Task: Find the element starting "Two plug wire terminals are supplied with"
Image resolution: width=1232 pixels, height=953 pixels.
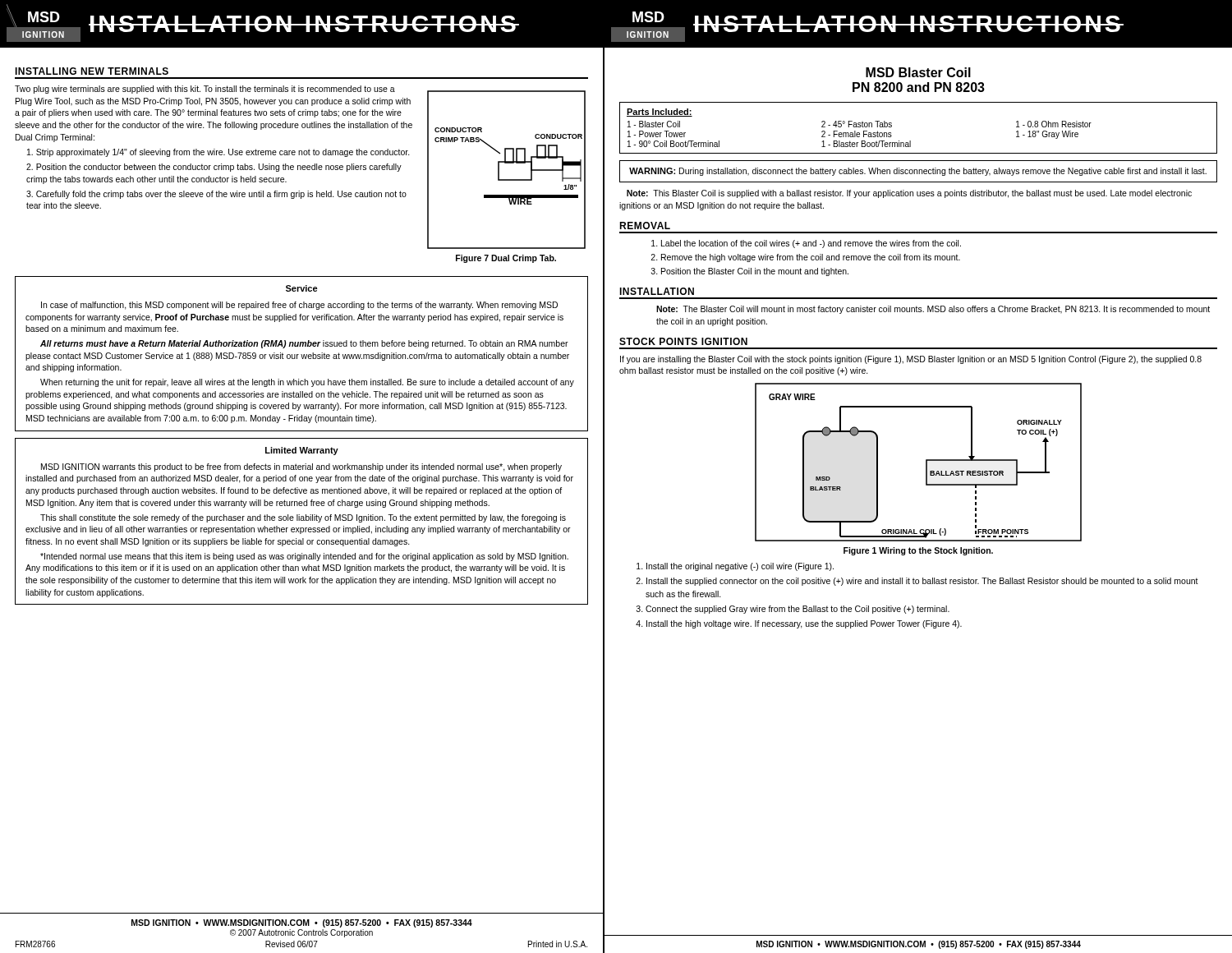Action: pos(214,113)
